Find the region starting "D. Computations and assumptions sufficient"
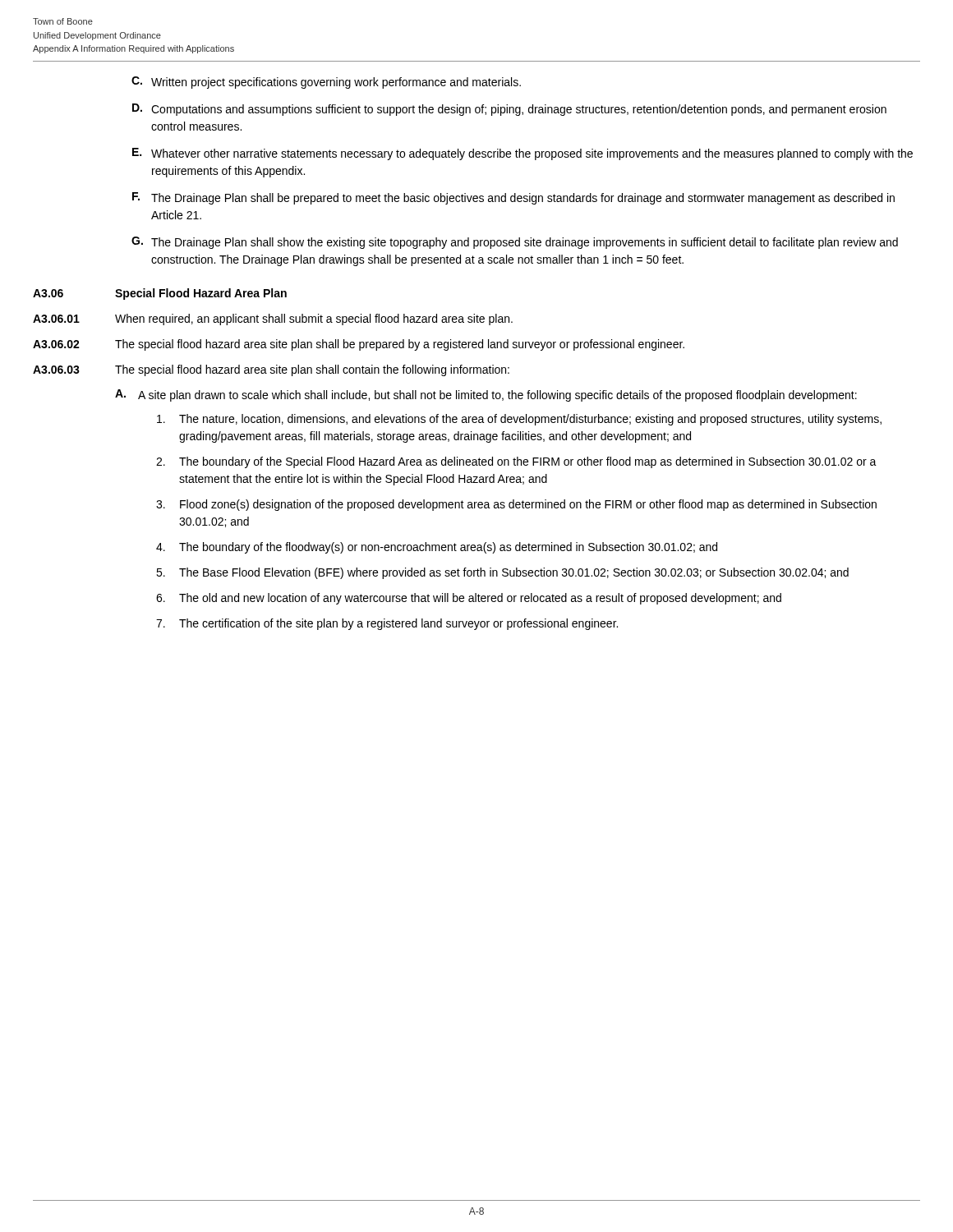The image size is (953, 1232). click(526, 118)
